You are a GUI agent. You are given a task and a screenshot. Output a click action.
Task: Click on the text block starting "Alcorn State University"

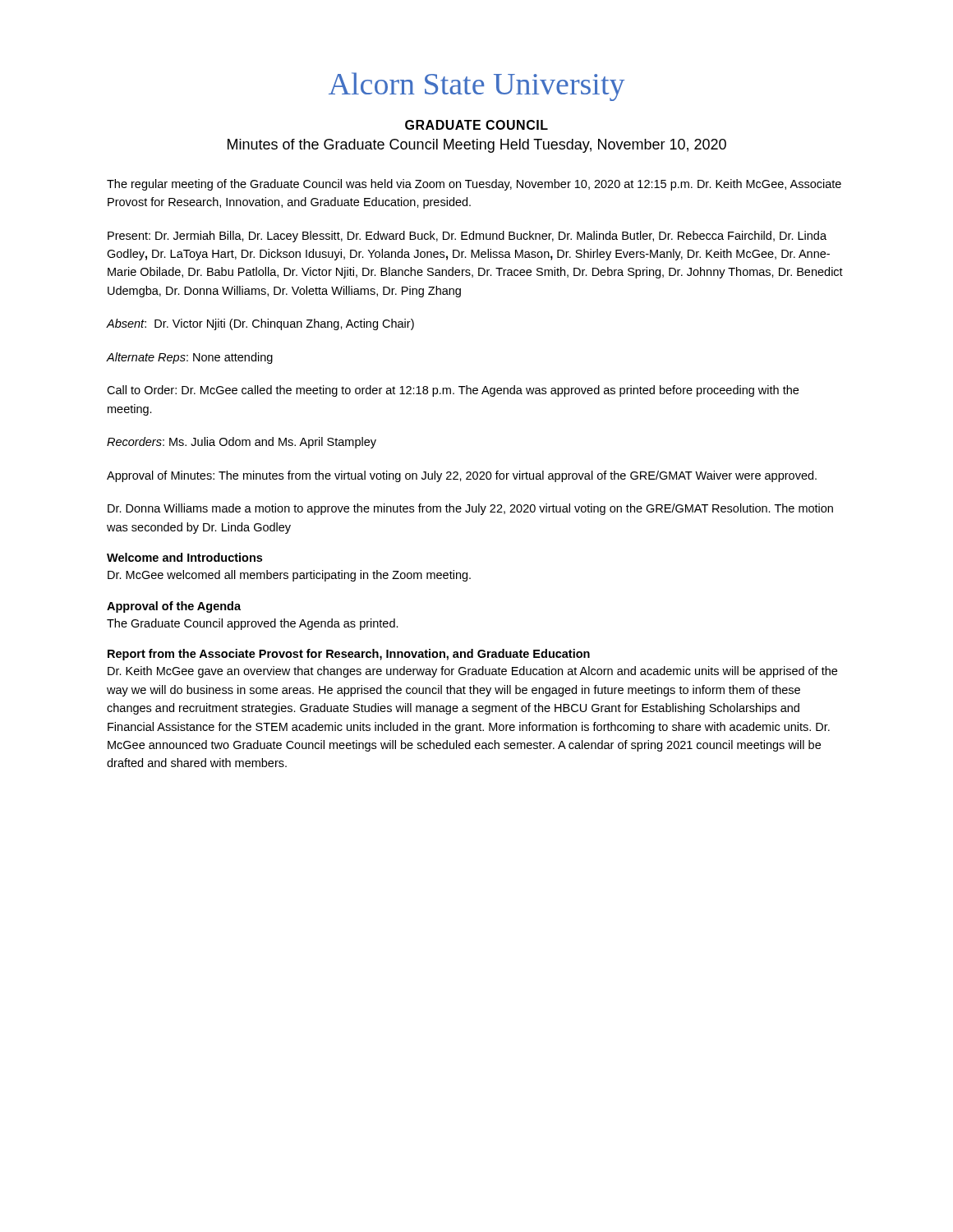pyautogui.click(x=476, y=84)
